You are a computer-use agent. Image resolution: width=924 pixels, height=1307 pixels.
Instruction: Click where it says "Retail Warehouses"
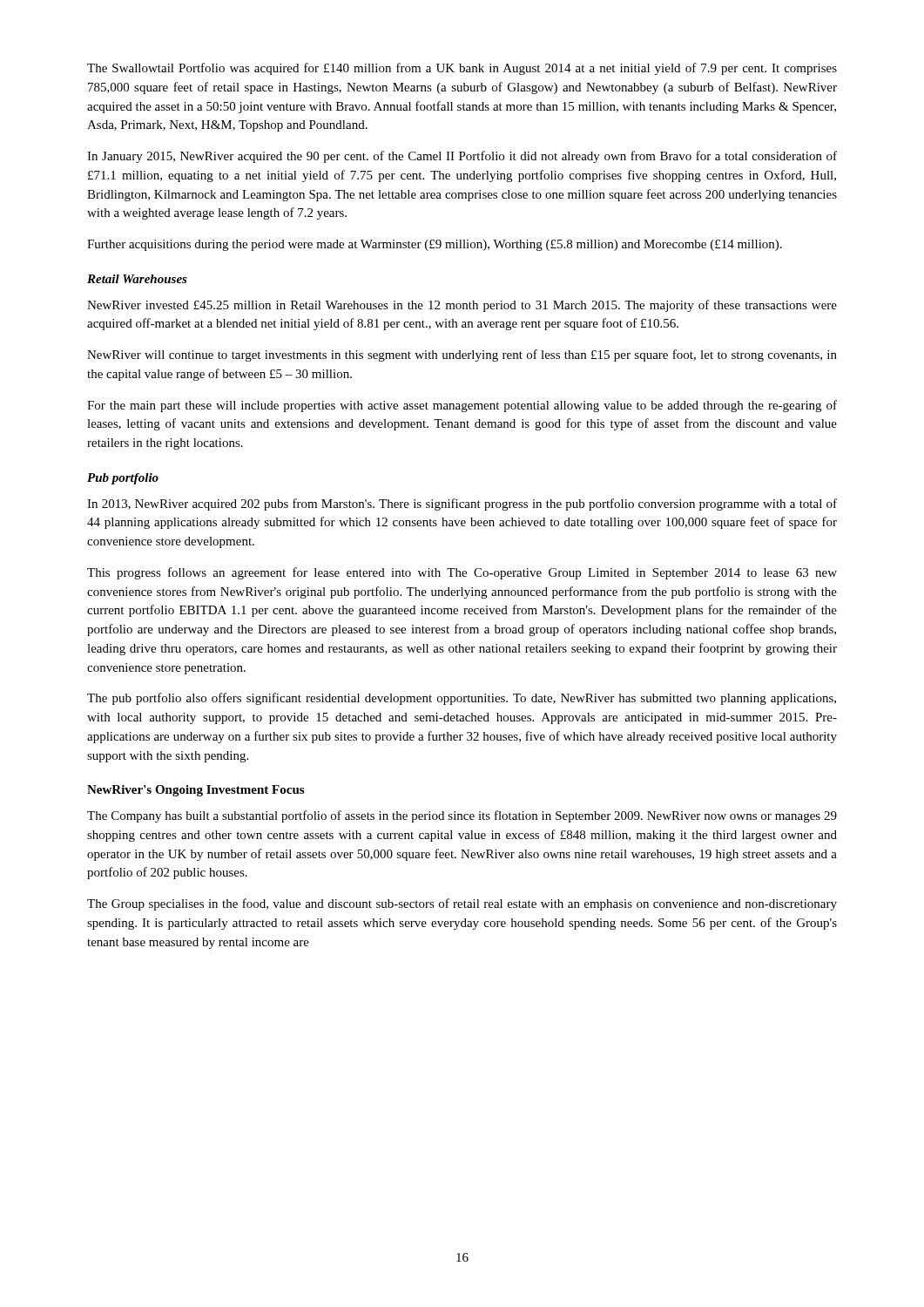[x=137, y=279]
